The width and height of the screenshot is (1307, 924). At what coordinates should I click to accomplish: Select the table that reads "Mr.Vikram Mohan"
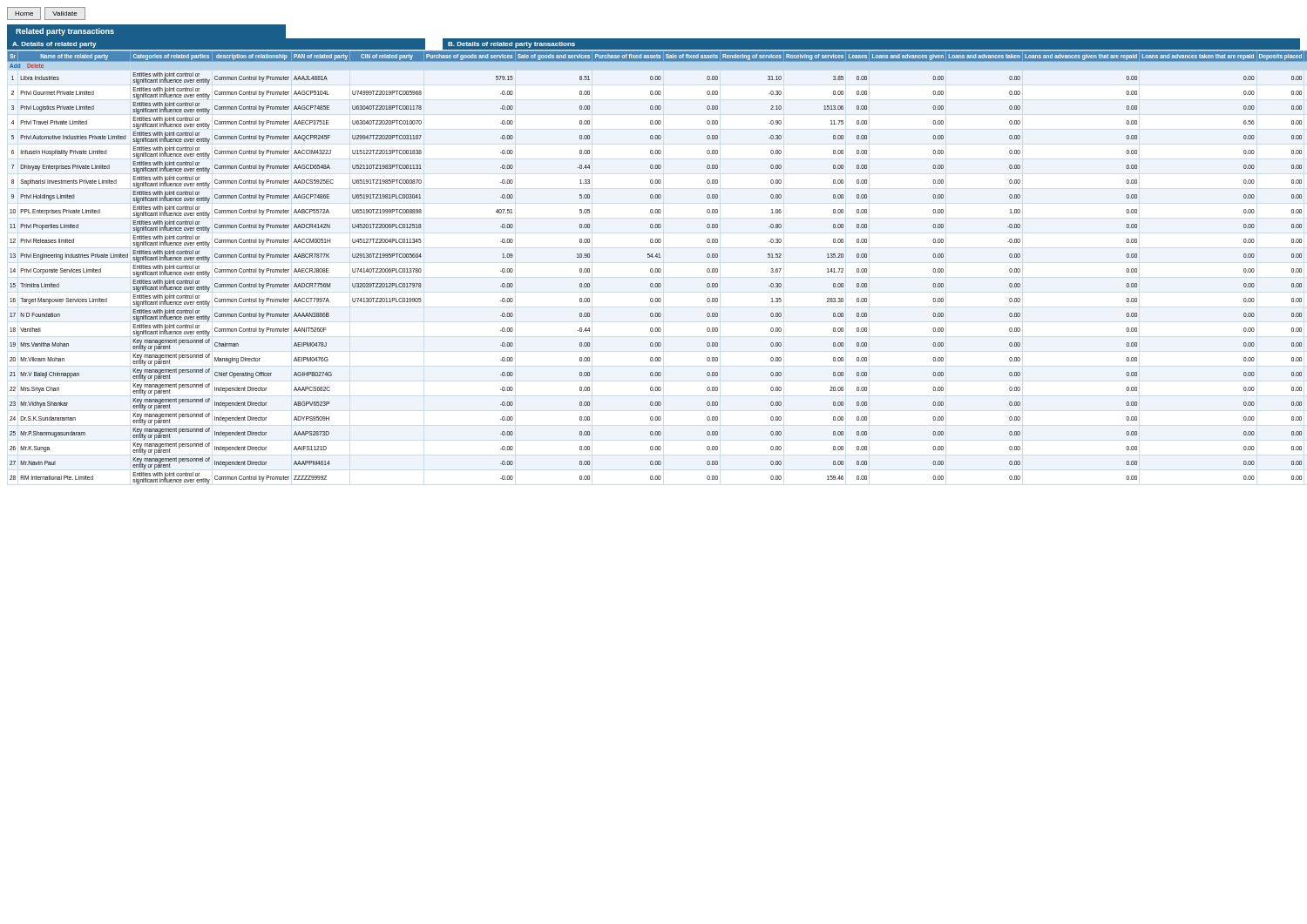(654, 268)
